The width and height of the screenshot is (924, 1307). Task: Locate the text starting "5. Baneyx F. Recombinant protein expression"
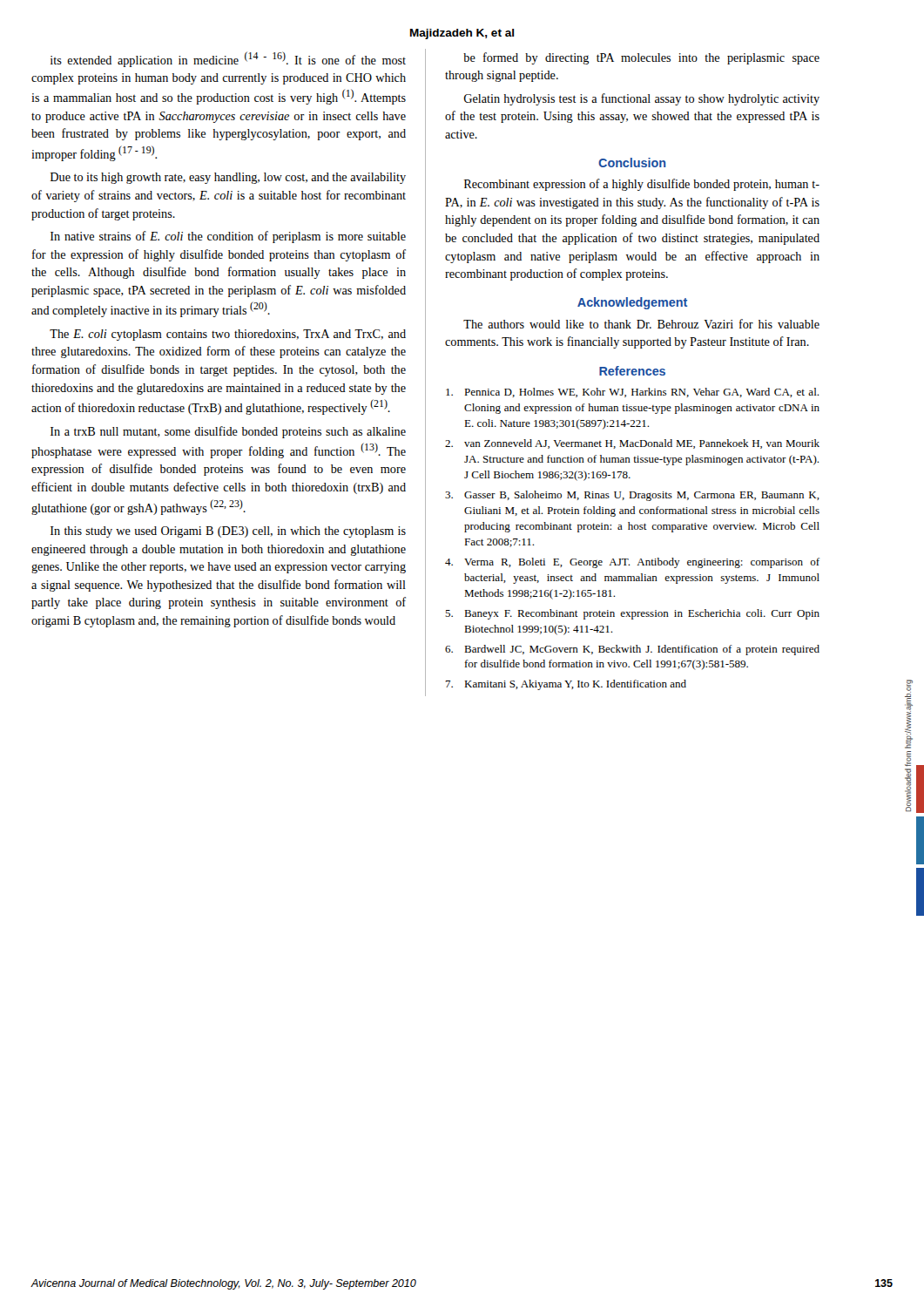pyautogui.click(x=632, y=621)
